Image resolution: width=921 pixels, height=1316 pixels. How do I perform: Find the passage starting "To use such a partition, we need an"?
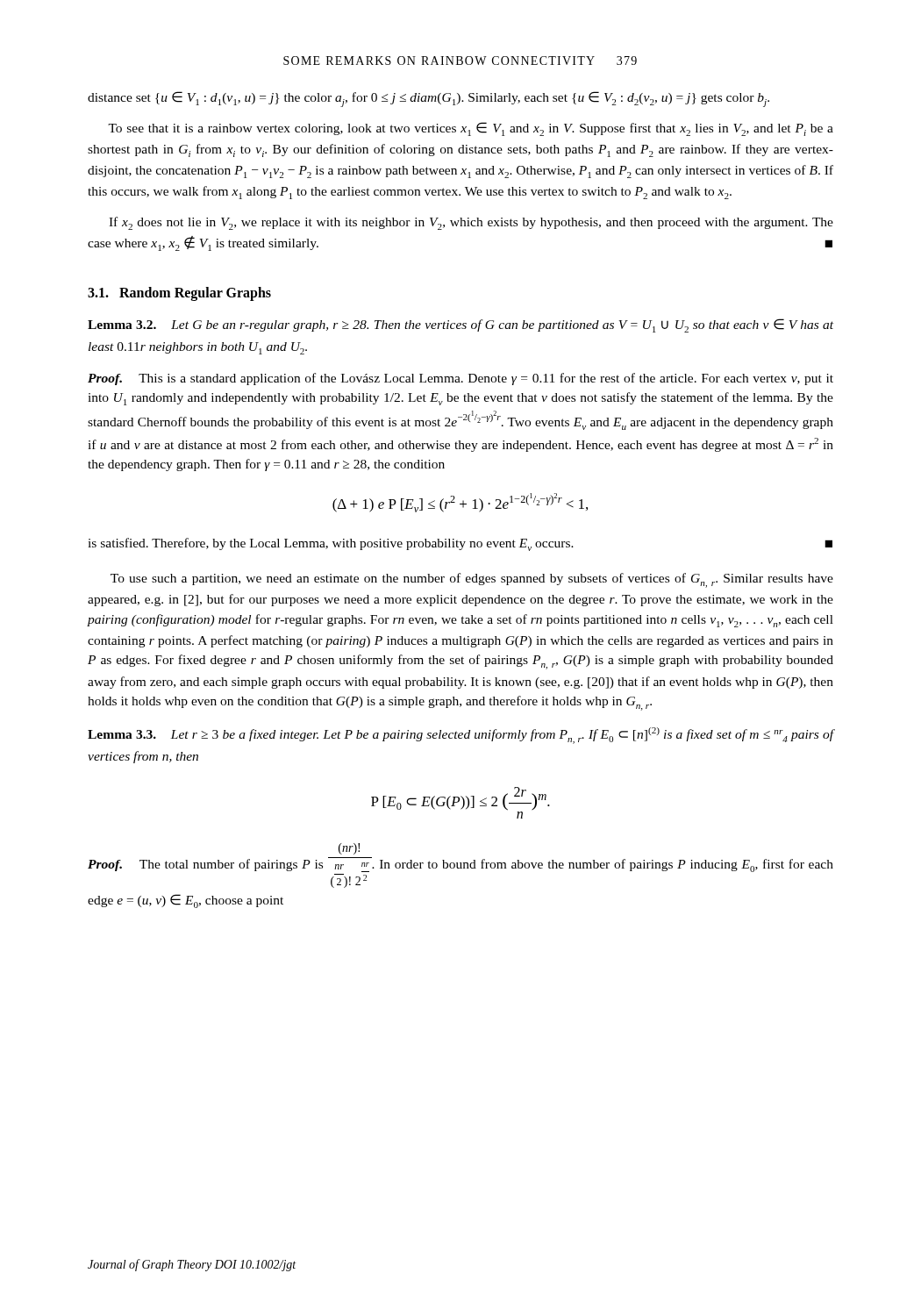tap(460, 641)
